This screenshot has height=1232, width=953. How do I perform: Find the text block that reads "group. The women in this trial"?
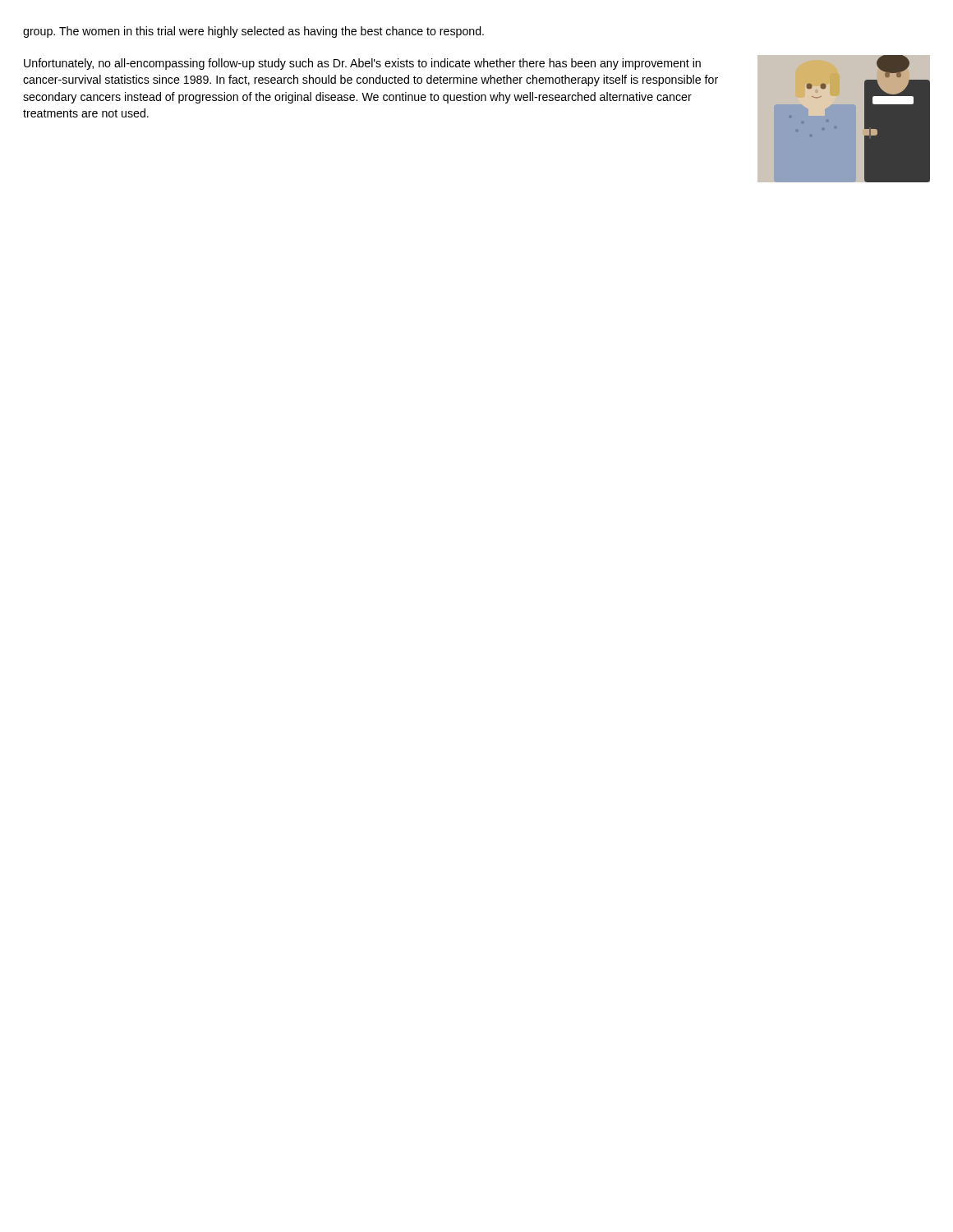[x=254, y=31]
